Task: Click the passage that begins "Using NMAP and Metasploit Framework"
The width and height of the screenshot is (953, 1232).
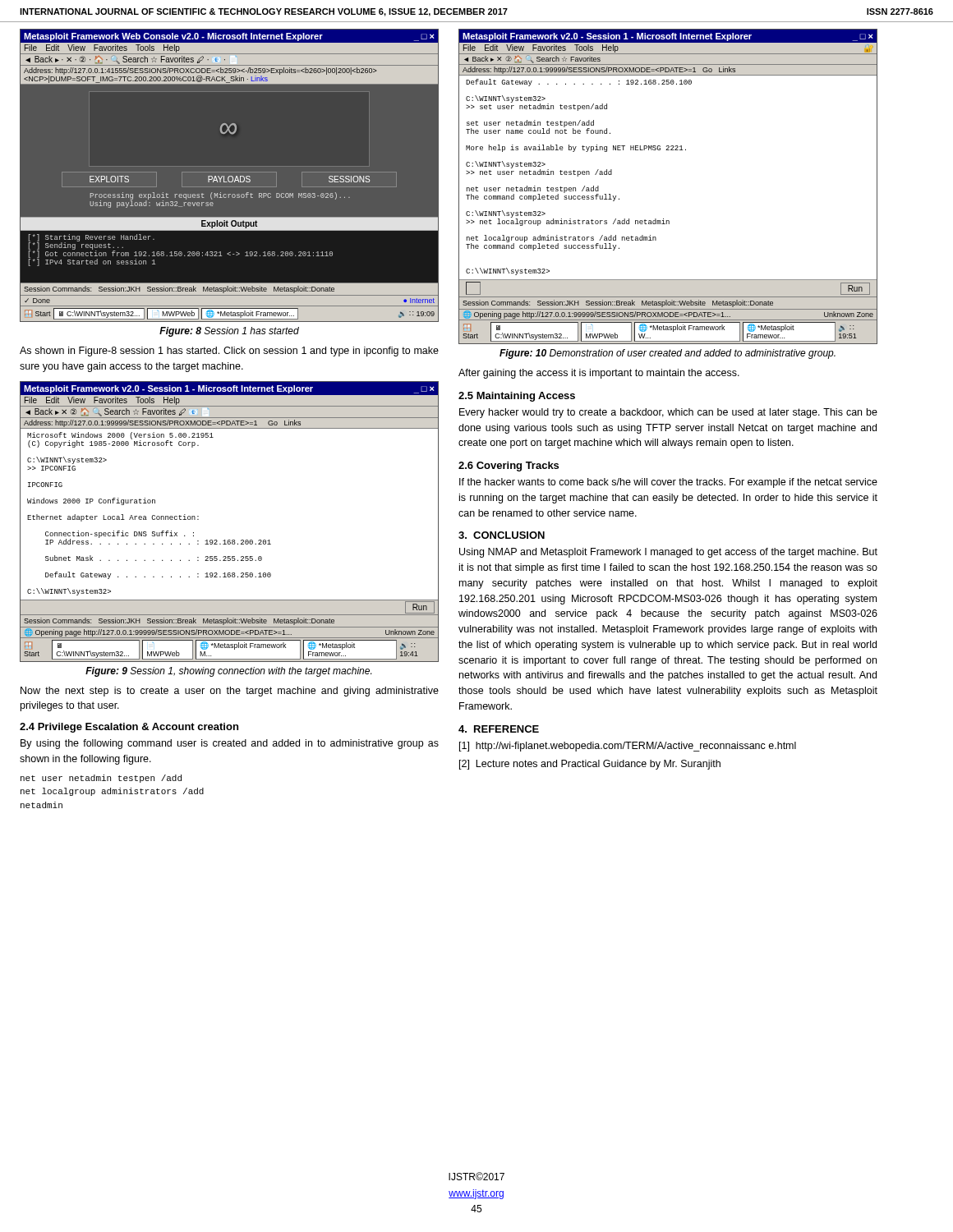Action: pyautogui.click(x=668, y=629)
